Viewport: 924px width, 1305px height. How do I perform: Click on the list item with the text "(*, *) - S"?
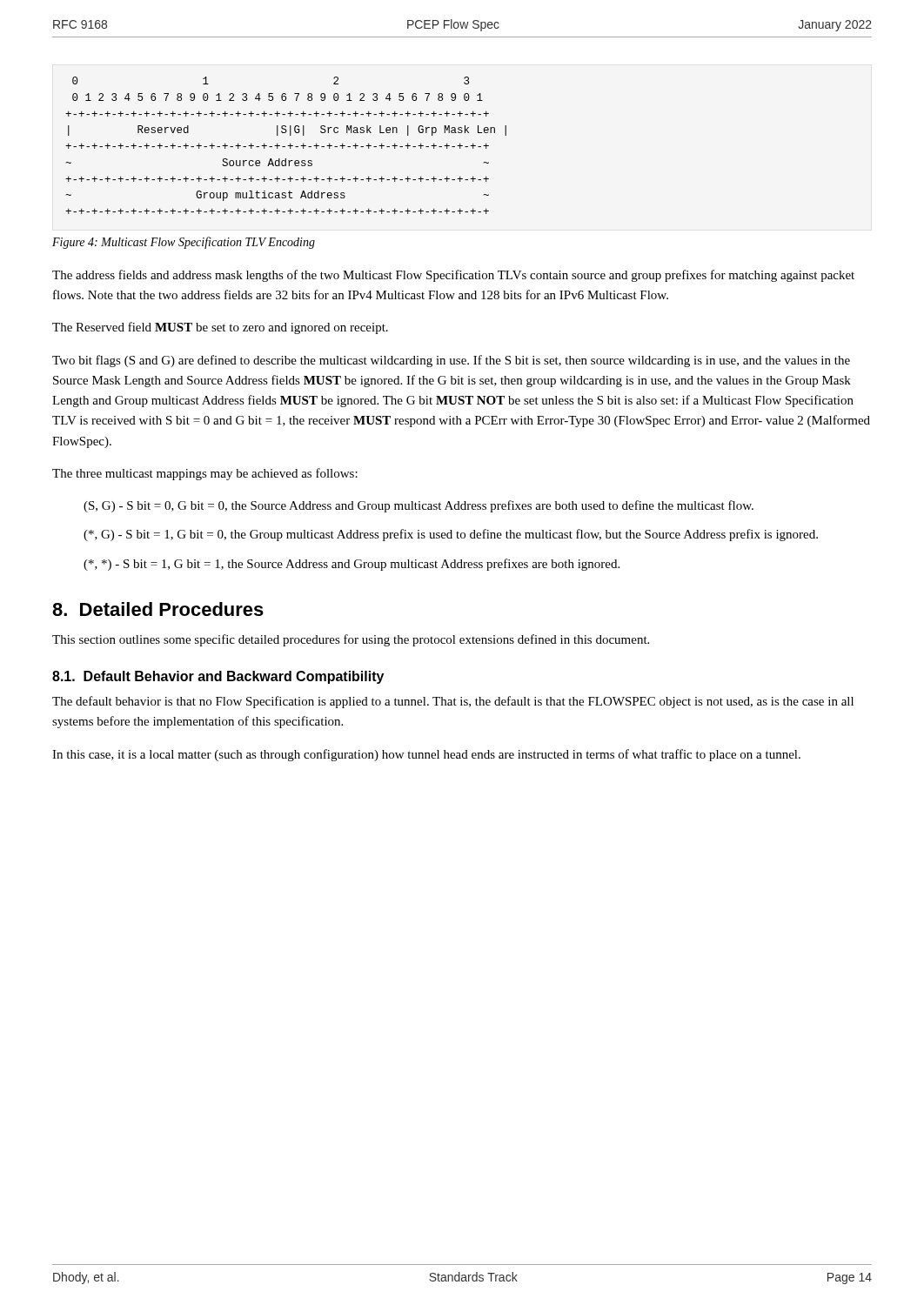point(352,563)
